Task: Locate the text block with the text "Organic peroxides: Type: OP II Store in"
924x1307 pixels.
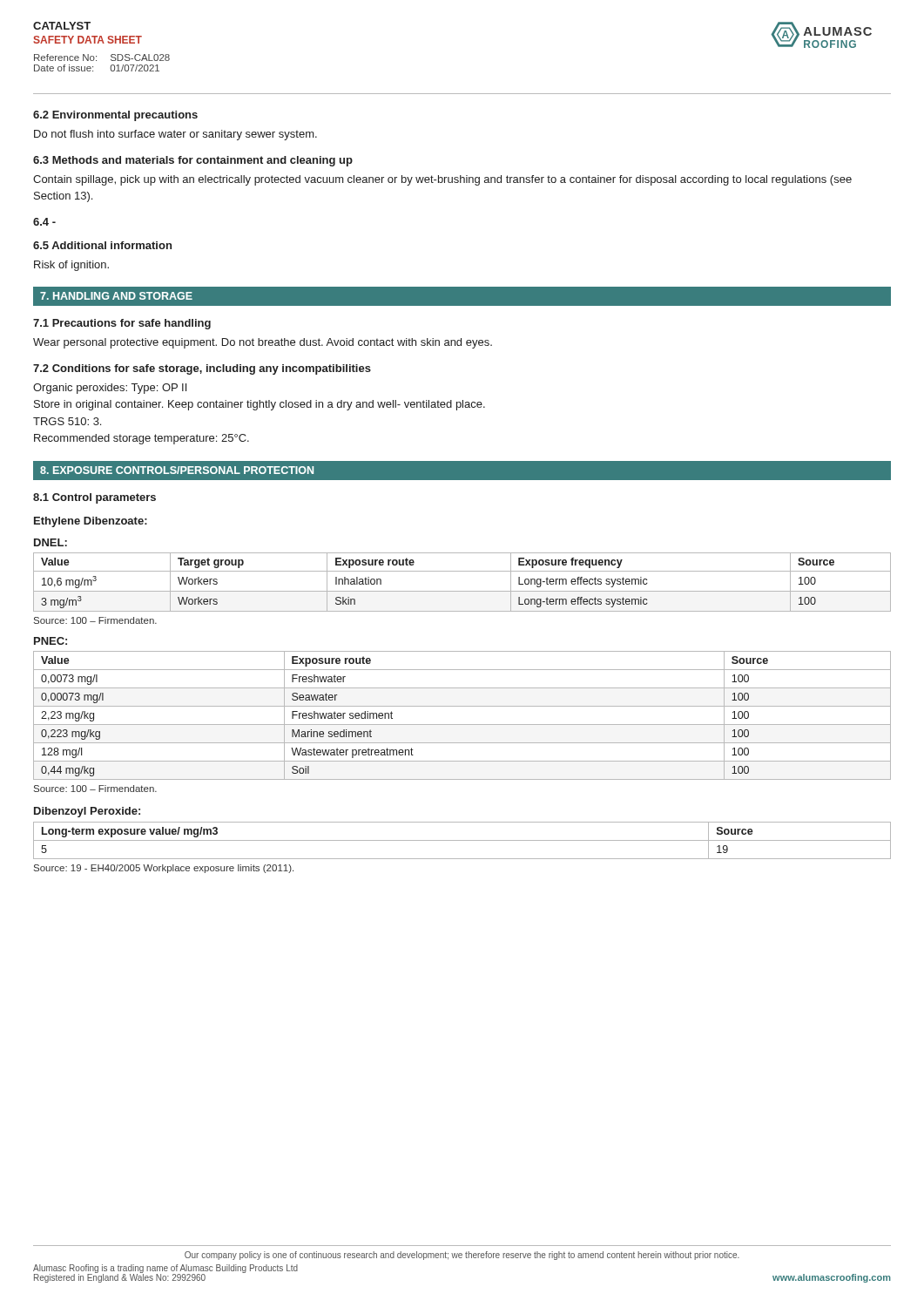Action: [259, 412]
